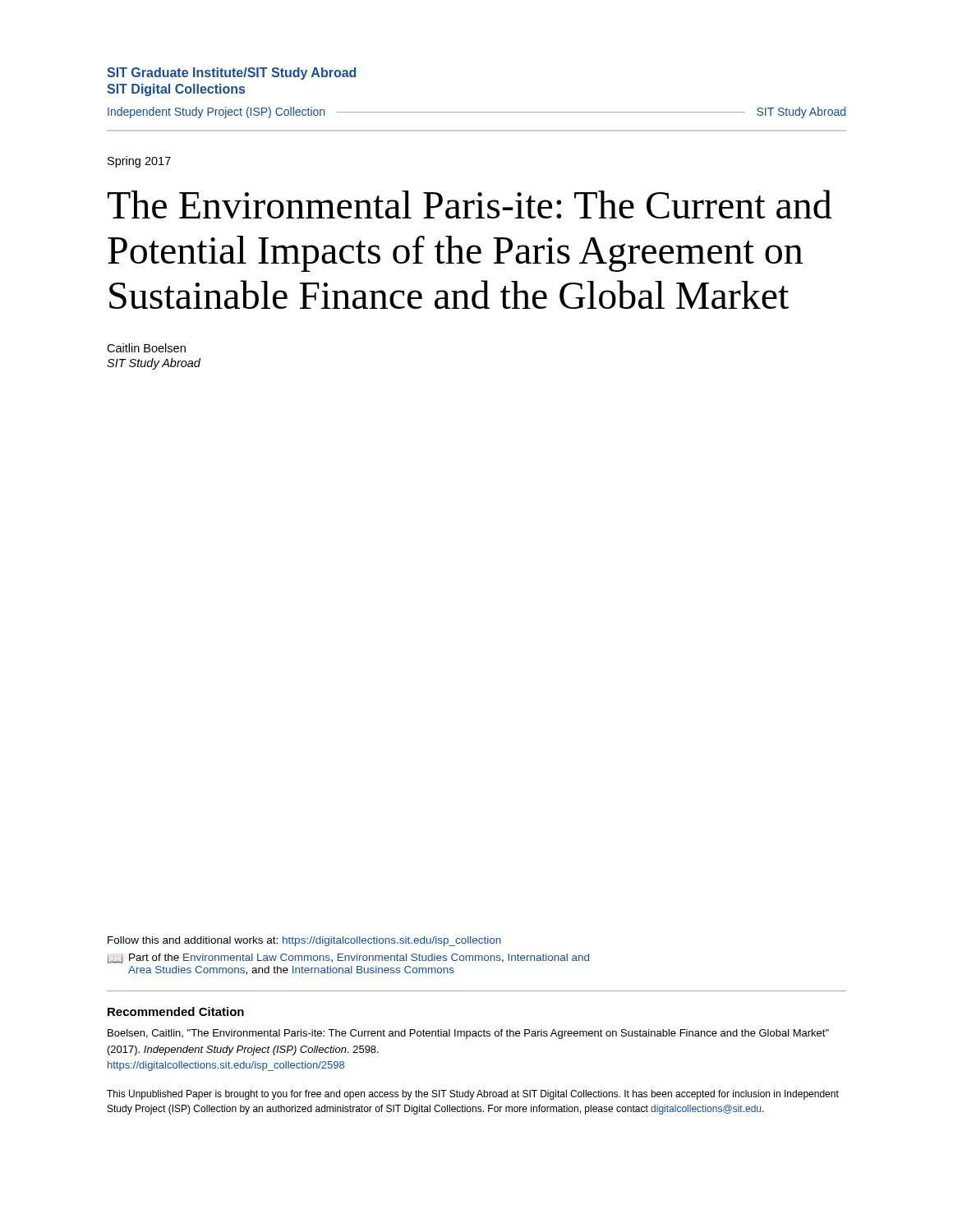This screenshot has width=953, height=1232.
Task: Select the block starting "📖 Part of"
Action: [x=348, y=964]
